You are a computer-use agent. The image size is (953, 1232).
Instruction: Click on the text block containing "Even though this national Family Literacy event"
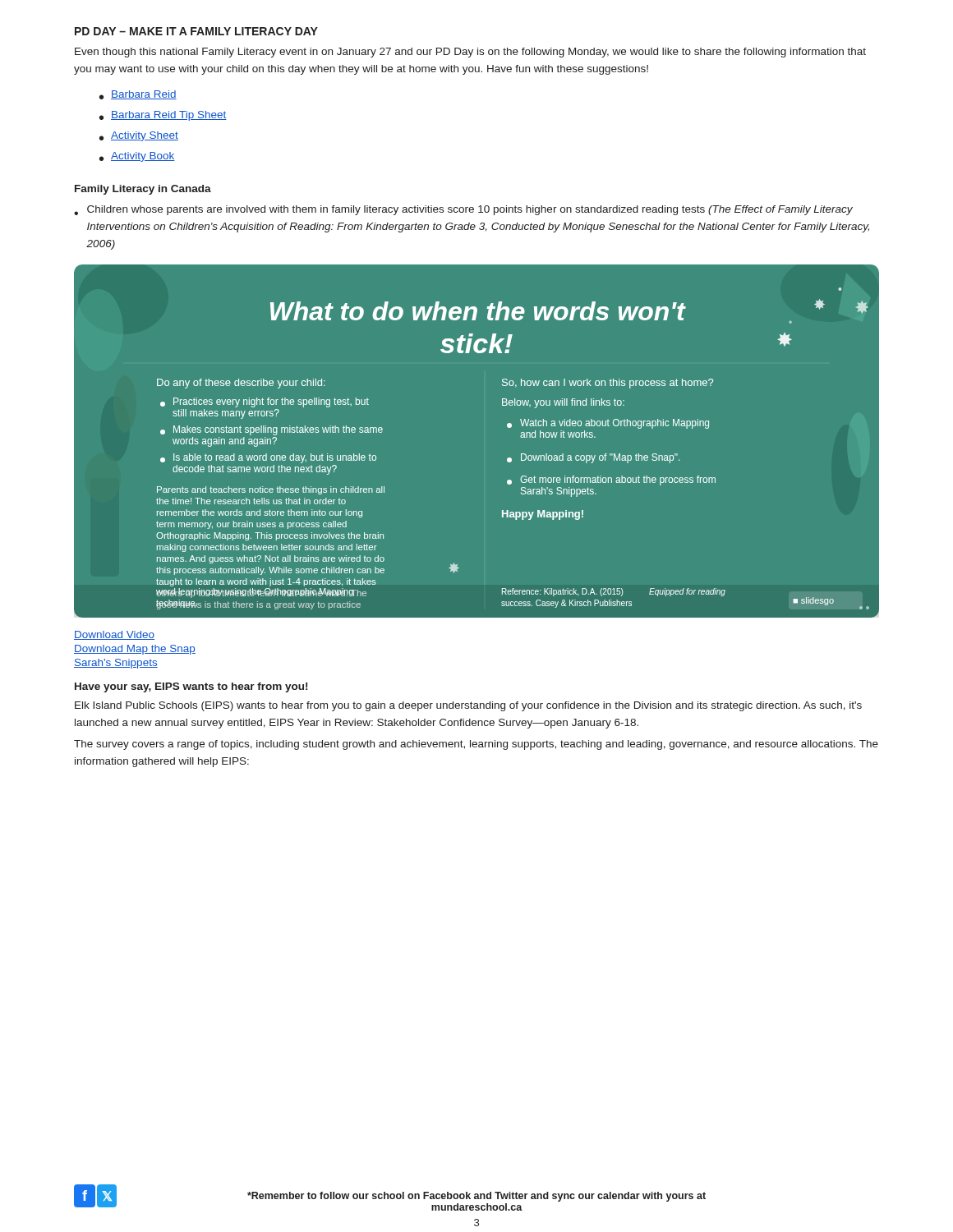(x=470, y=60)
